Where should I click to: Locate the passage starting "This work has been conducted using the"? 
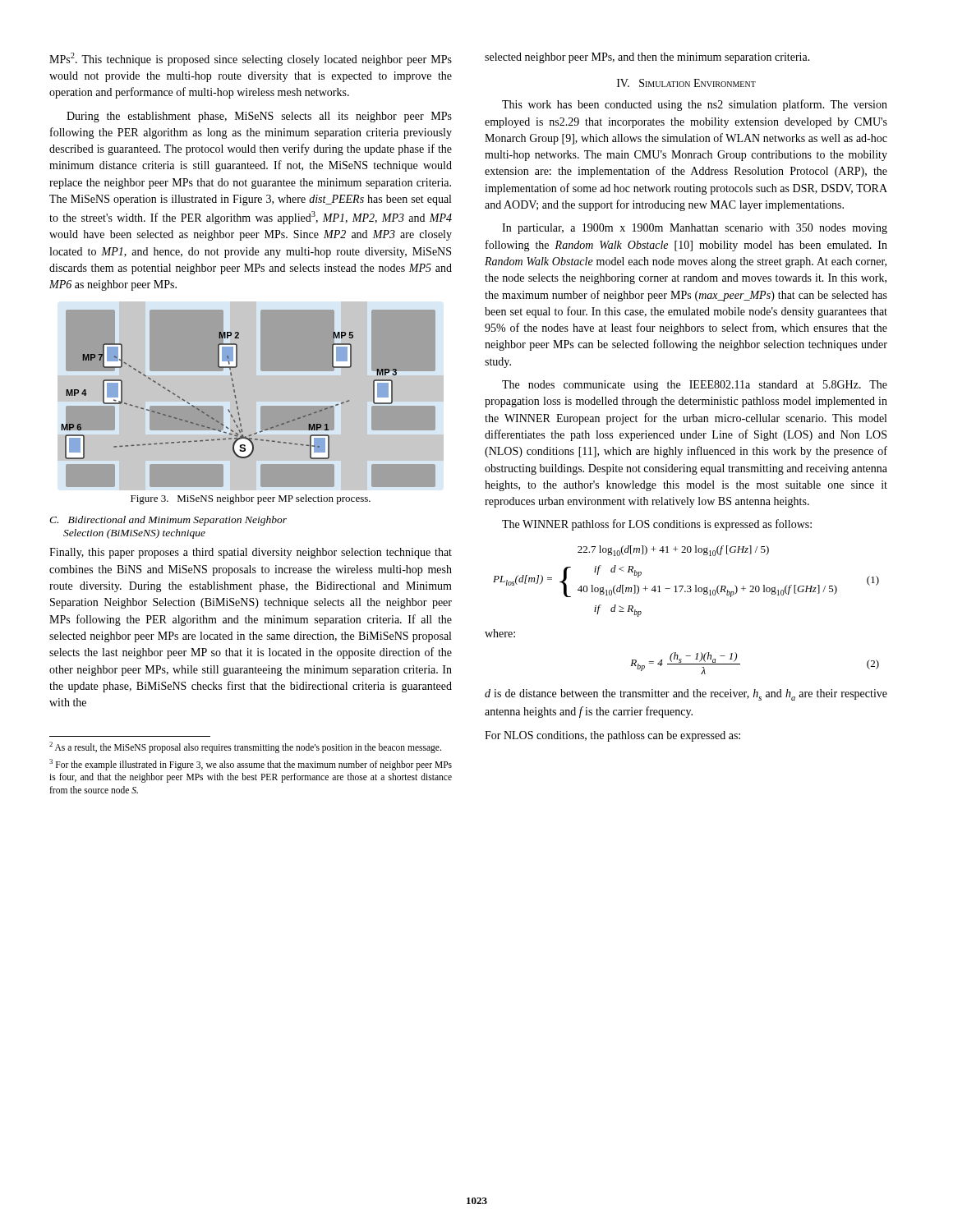click(686, 156)
